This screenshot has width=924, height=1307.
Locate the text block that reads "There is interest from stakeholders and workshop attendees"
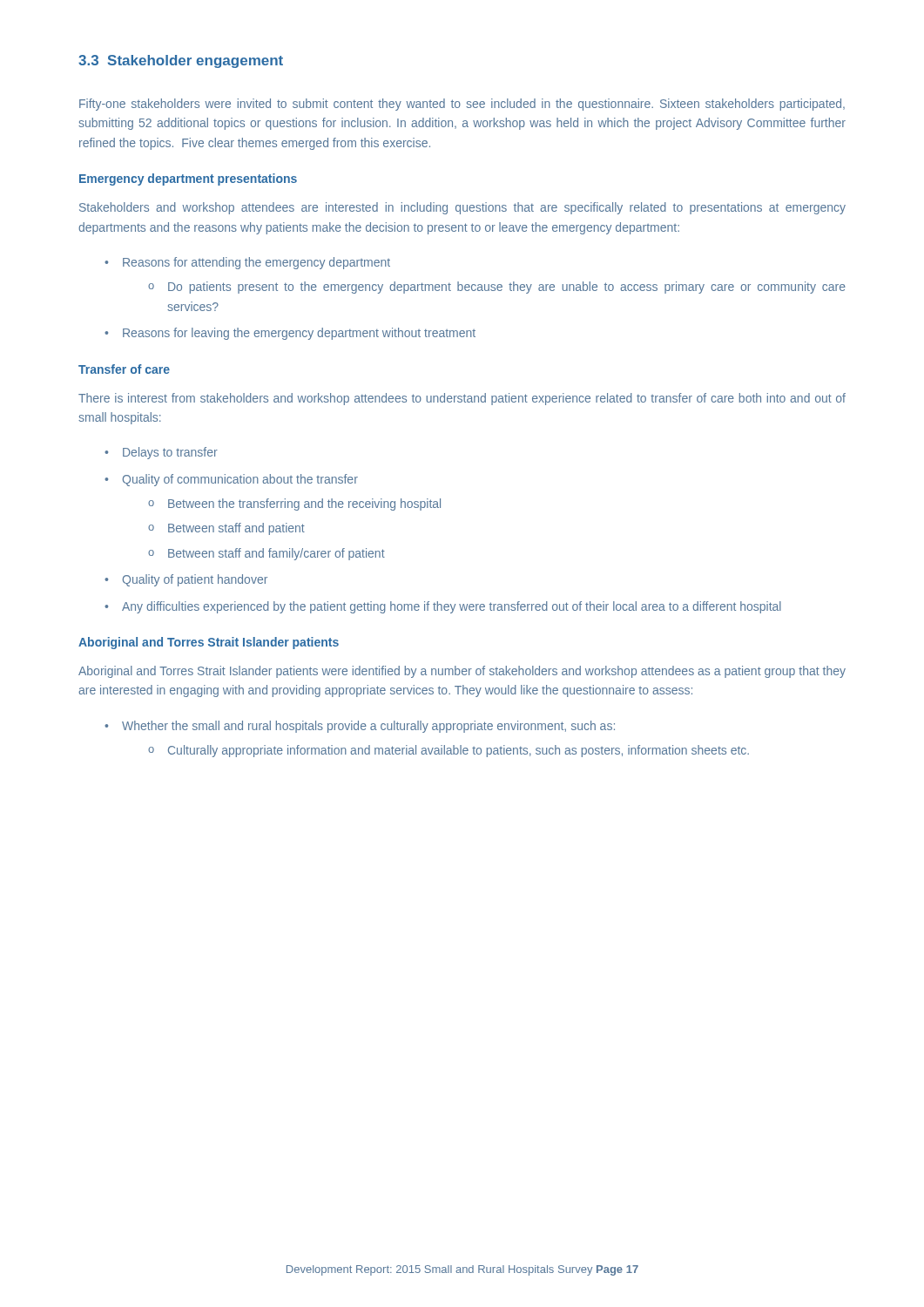462,408
